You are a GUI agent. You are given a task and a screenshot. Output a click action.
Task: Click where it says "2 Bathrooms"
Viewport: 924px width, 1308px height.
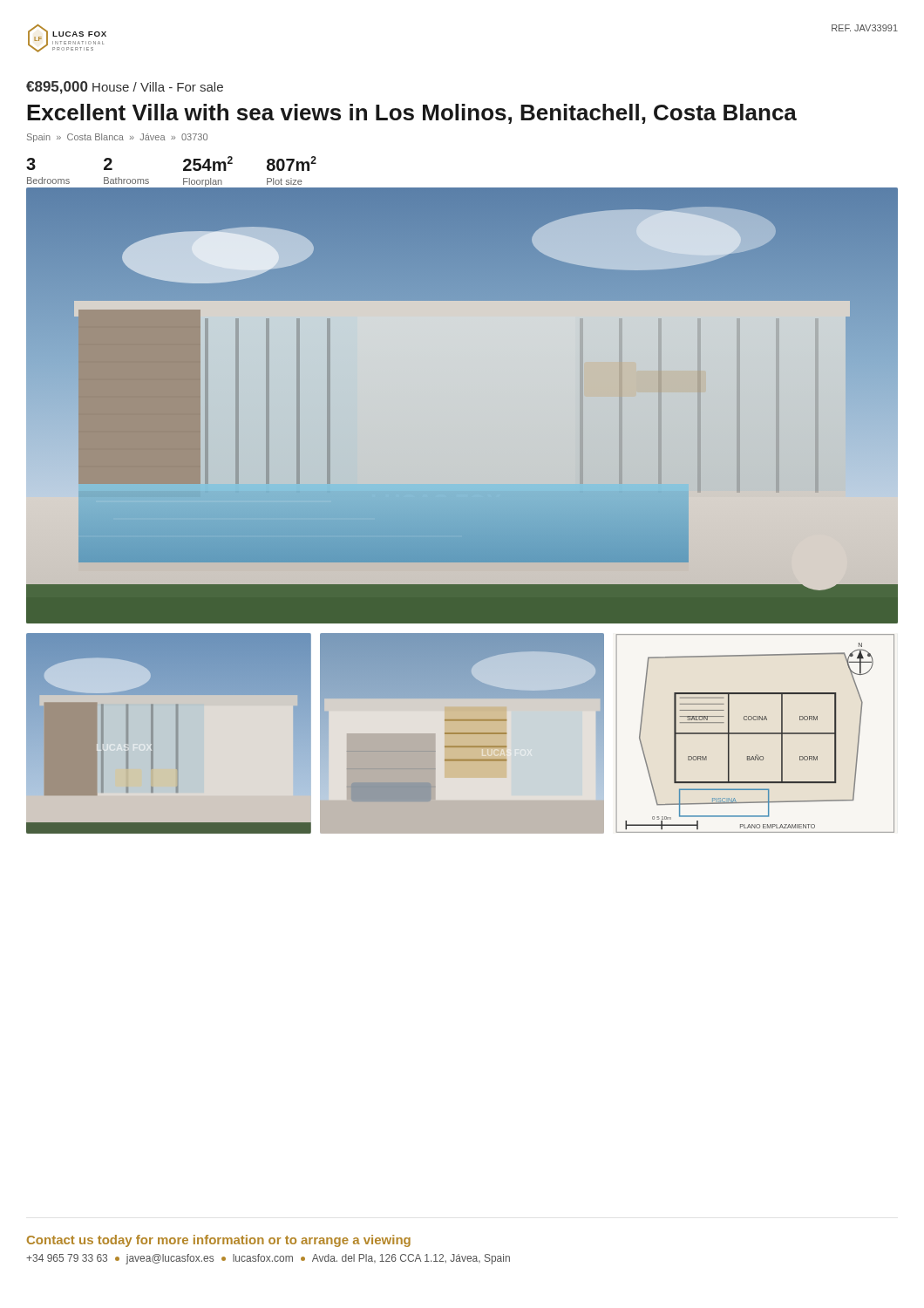pos(126,170)
